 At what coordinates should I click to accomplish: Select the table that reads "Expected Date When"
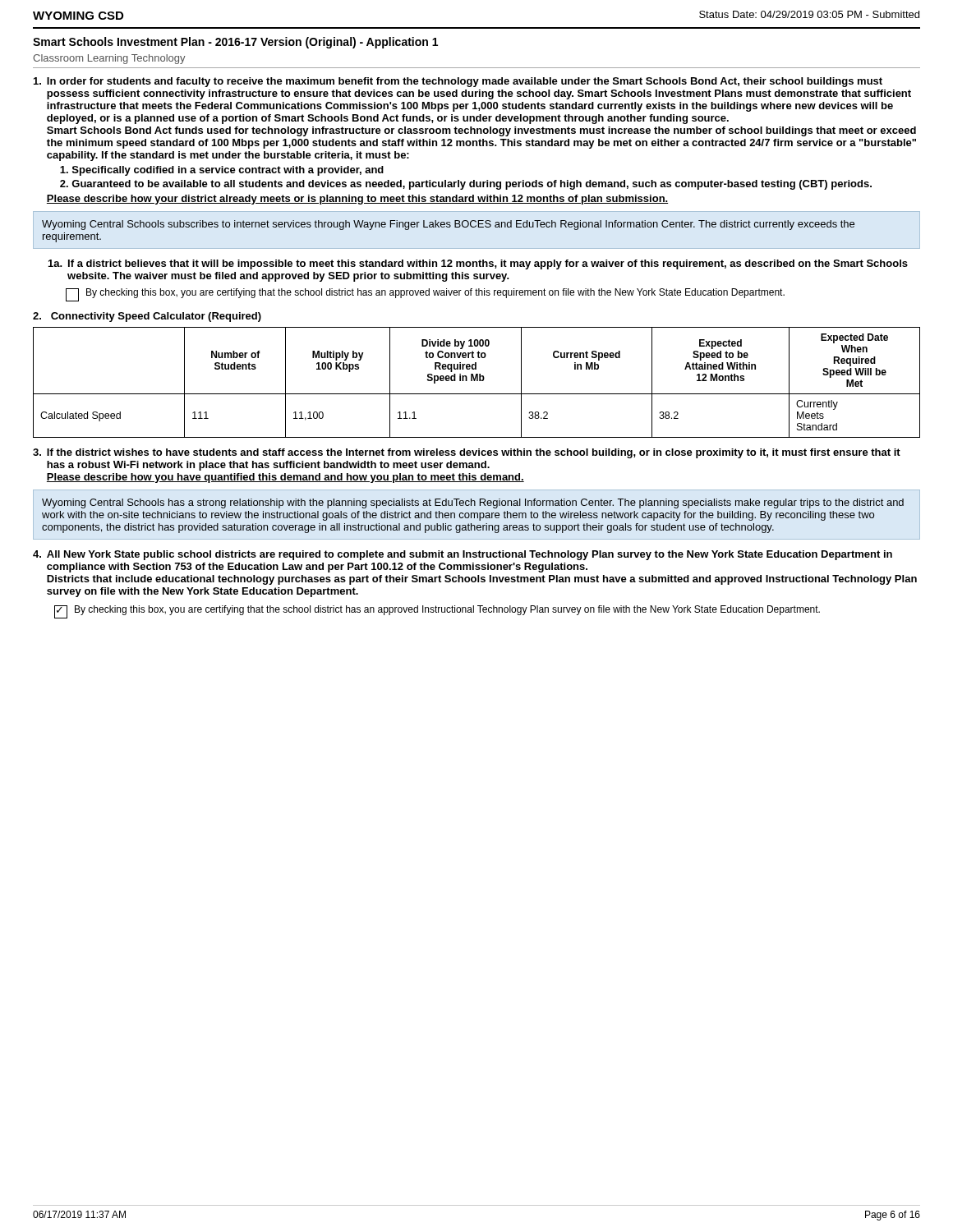(x=476, y=382)
